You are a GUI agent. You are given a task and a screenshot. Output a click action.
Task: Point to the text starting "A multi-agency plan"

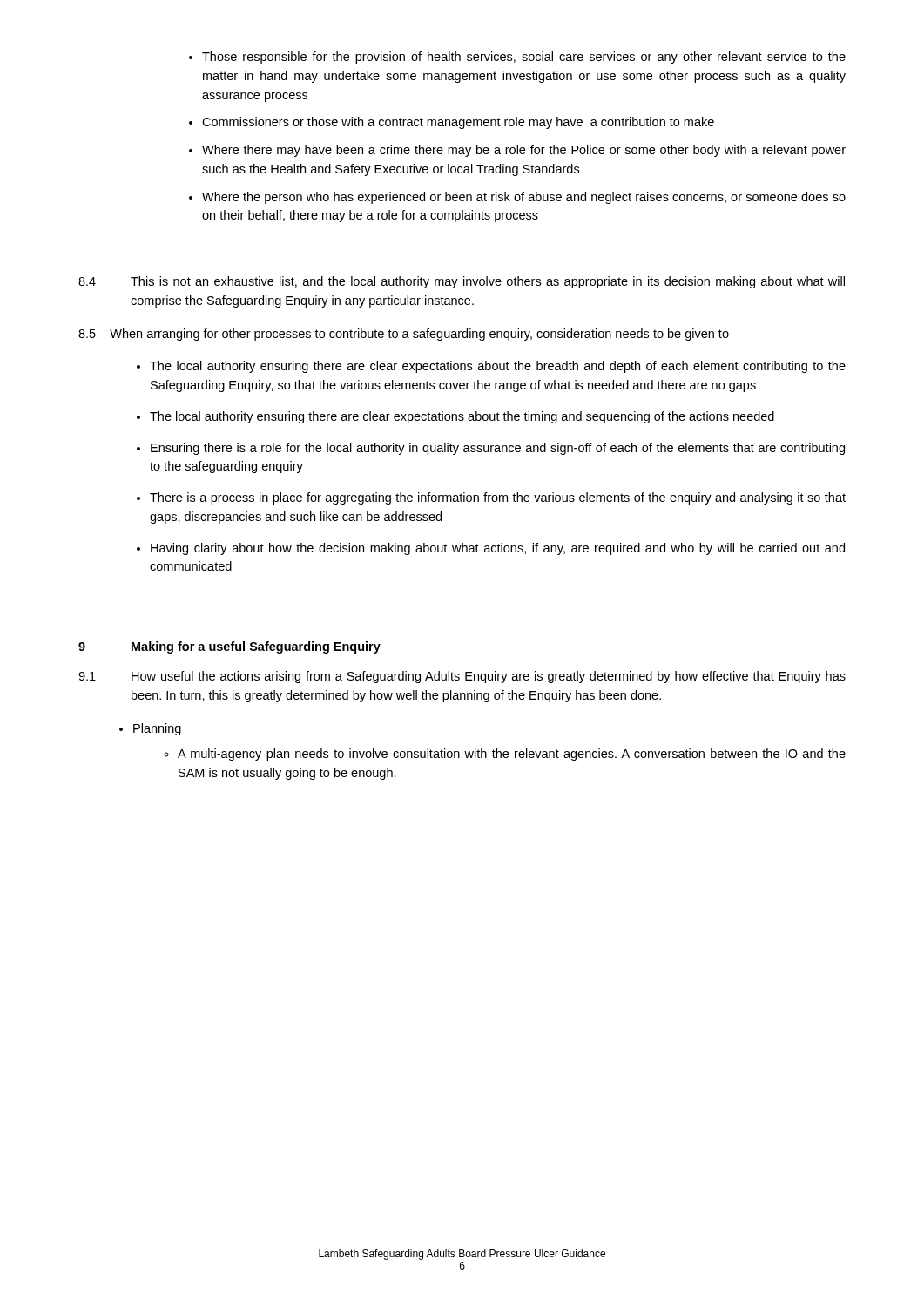point(512,764)
